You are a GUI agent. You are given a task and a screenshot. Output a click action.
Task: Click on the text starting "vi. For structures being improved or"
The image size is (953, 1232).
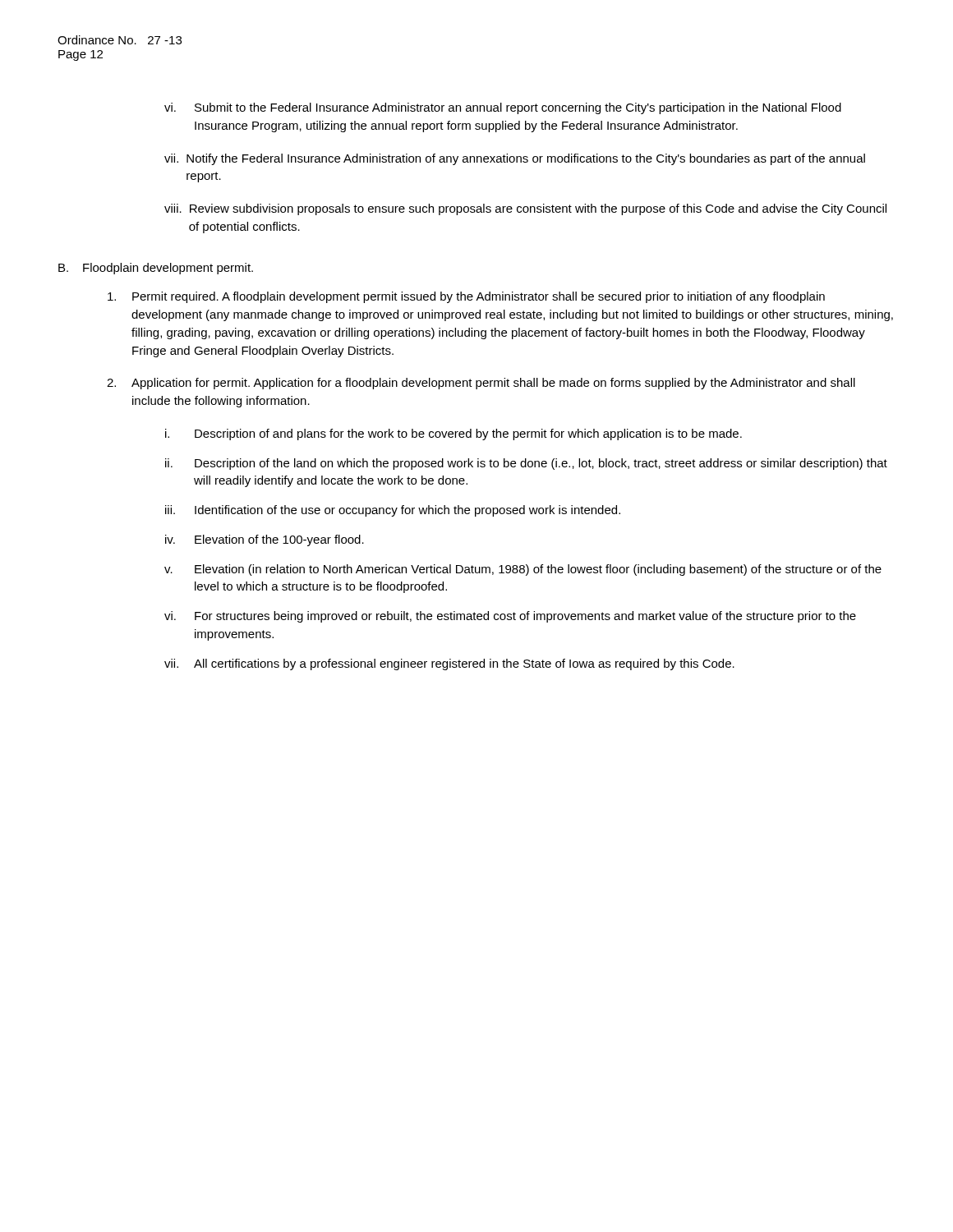coord(530,625)
